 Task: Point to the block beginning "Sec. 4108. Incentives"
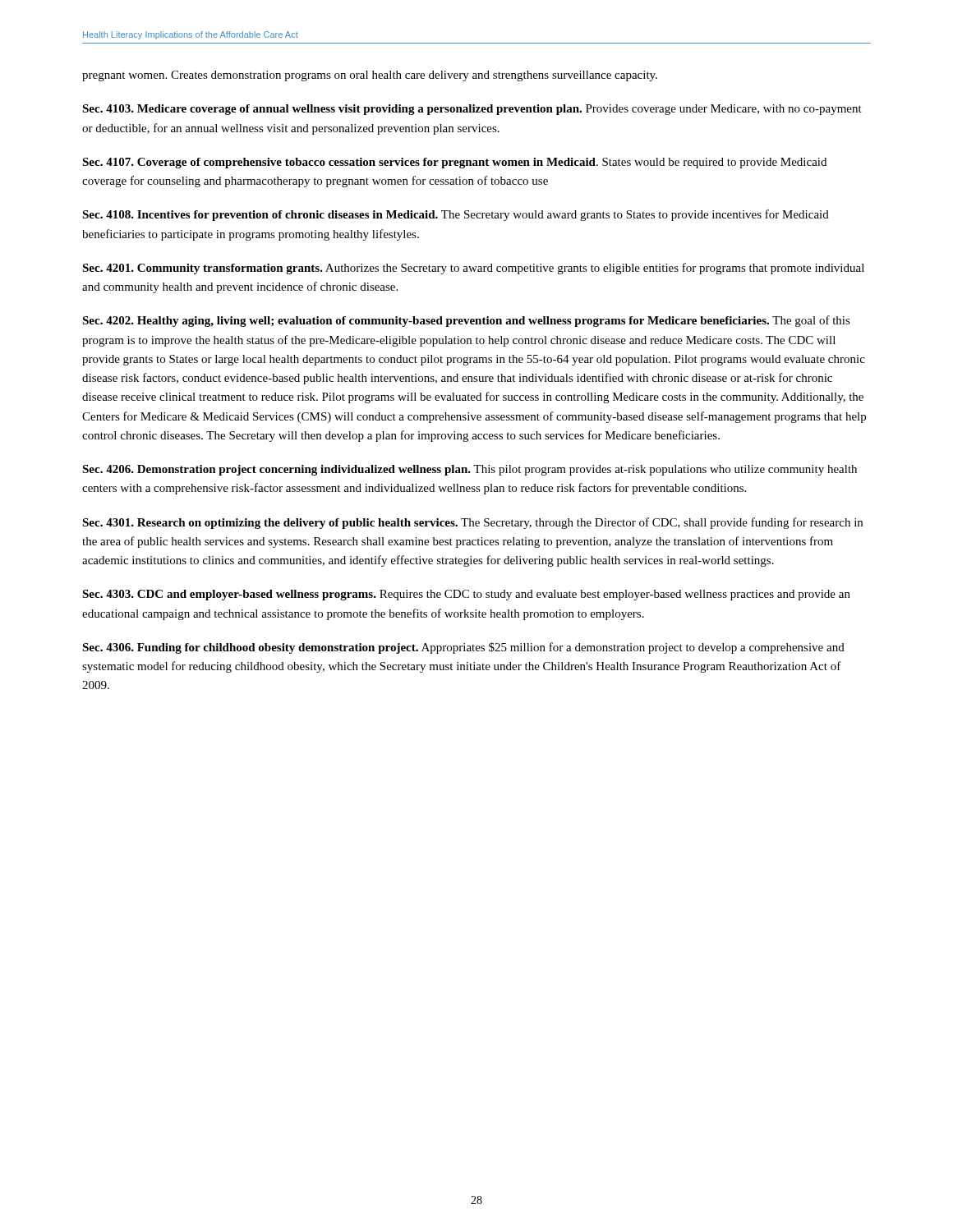point(455,224)
